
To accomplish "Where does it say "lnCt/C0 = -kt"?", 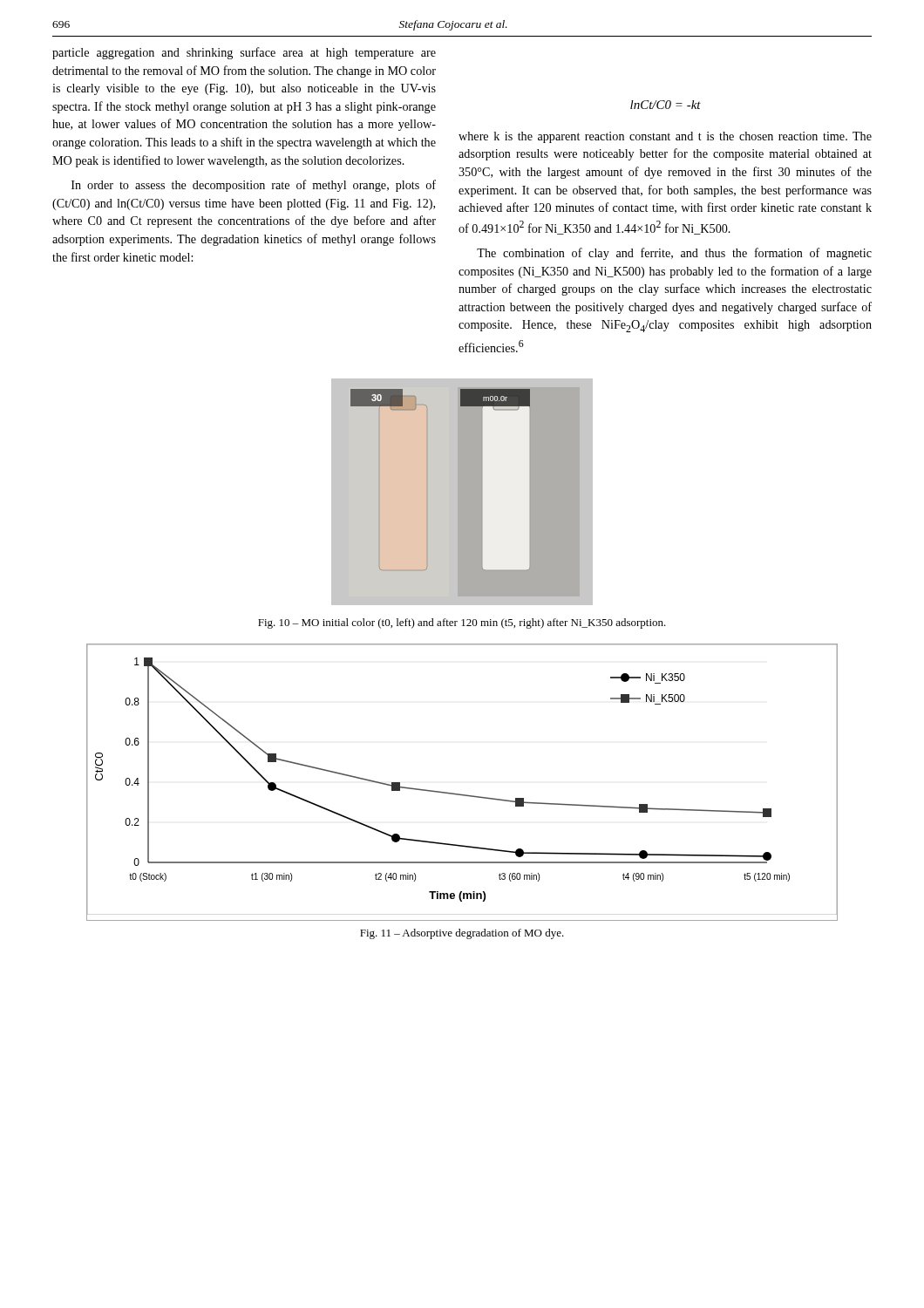I will coord(665,105).
